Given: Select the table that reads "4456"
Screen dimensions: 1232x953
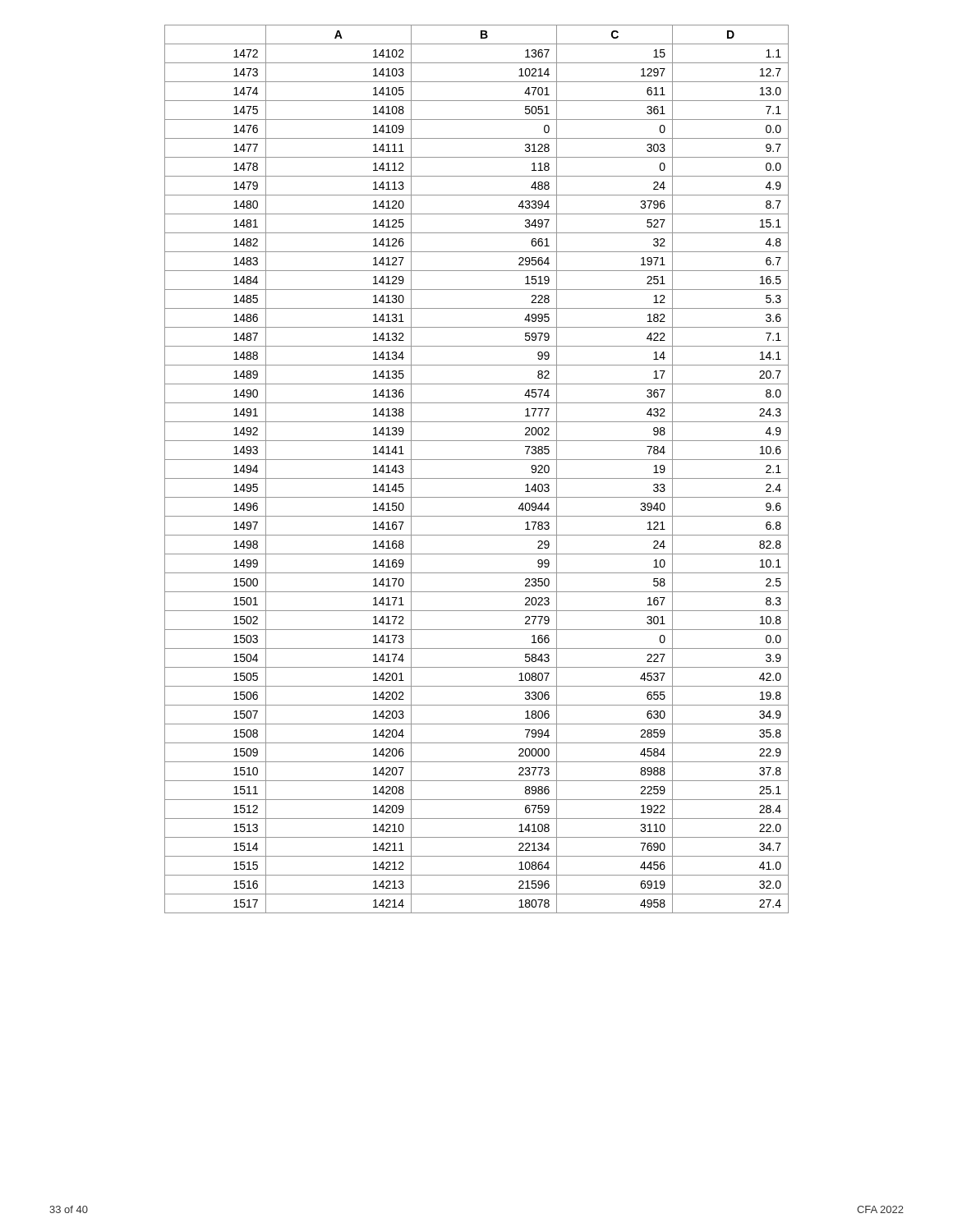Looking at the screenshot, I should (x=476, y=469).
